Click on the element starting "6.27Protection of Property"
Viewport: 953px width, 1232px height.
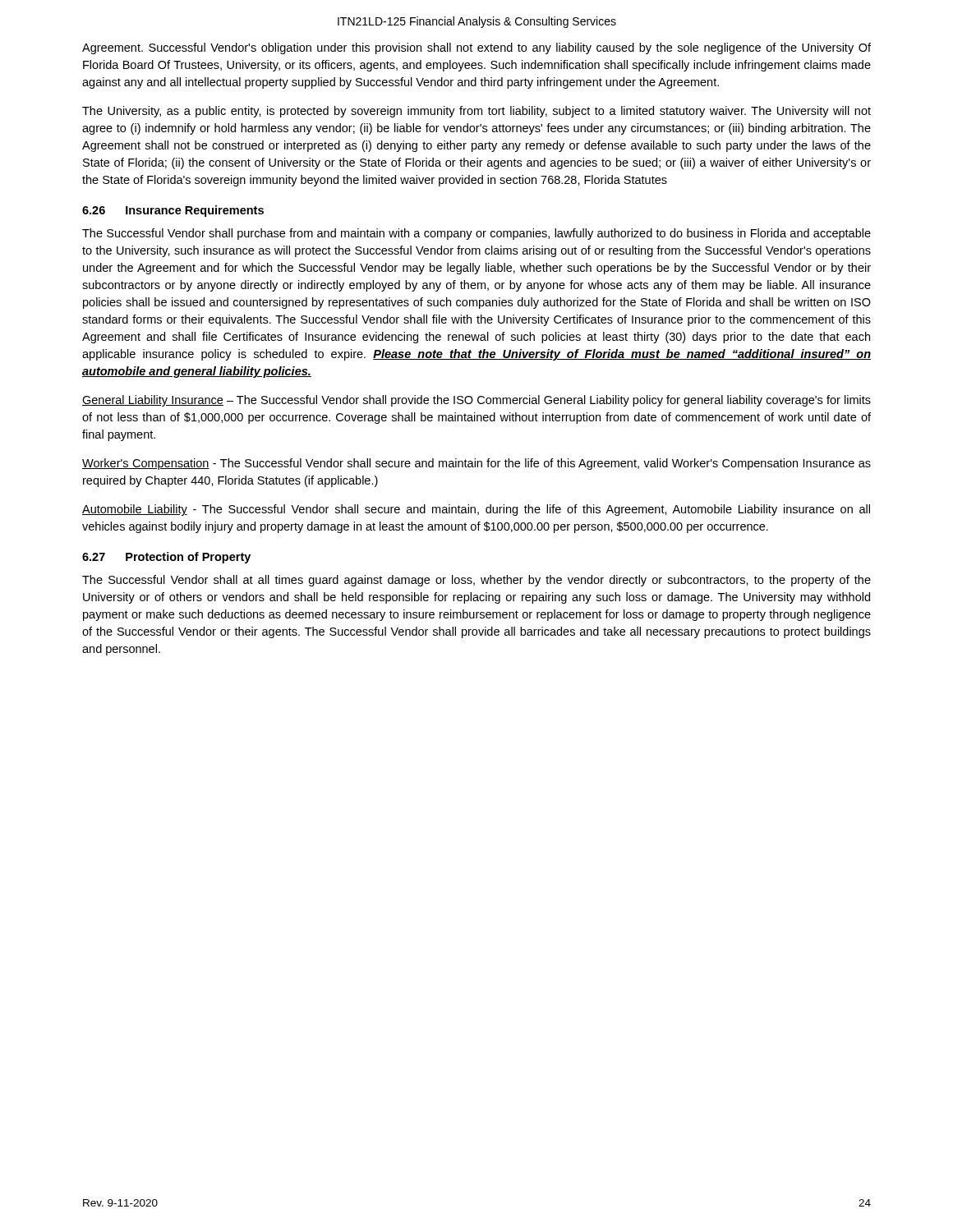pyautogui.click(x=166, y=557)
